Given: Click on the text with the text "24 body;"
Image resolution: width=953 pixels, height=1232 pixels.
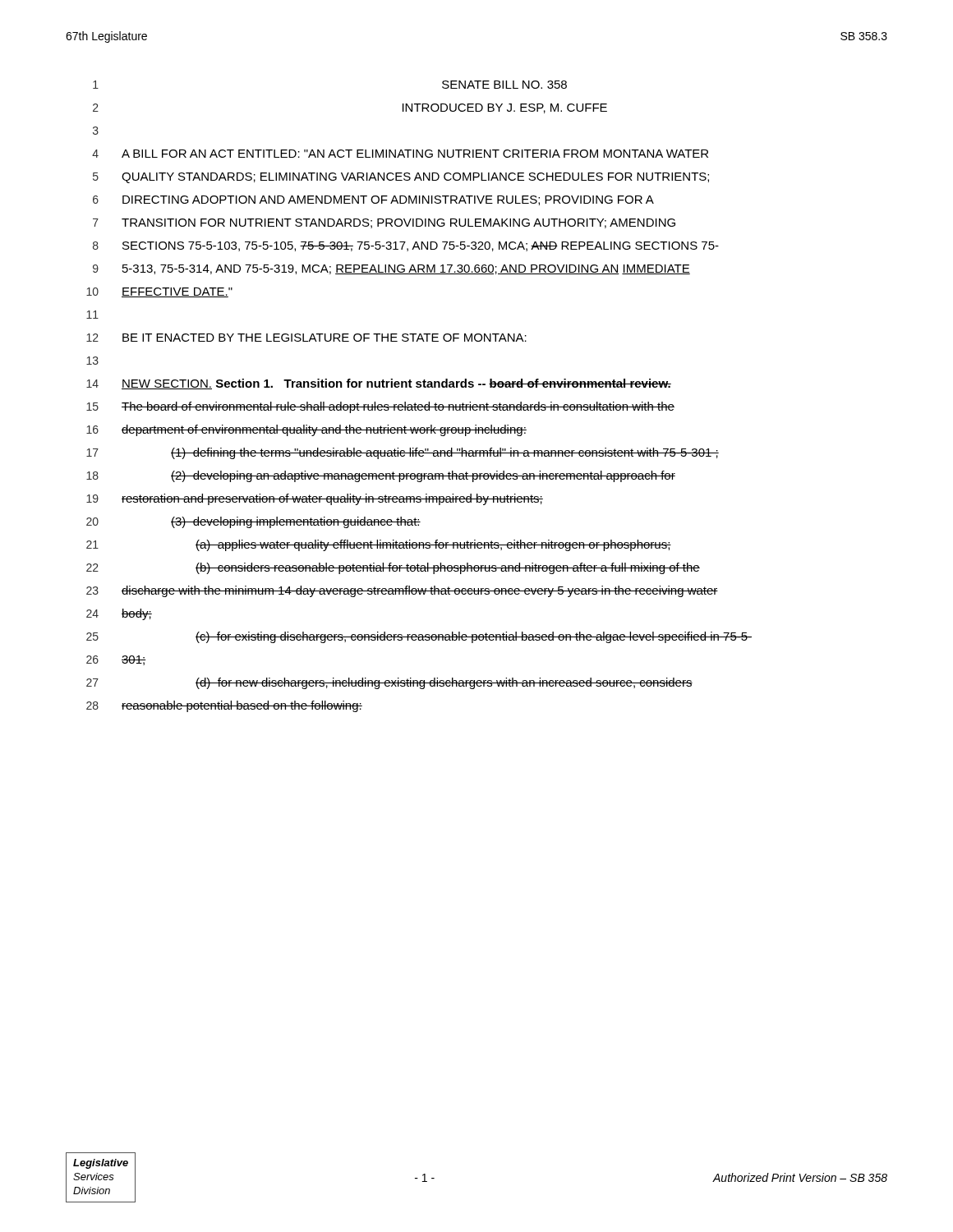Looking at the screenshot, I should pos(119,614).
